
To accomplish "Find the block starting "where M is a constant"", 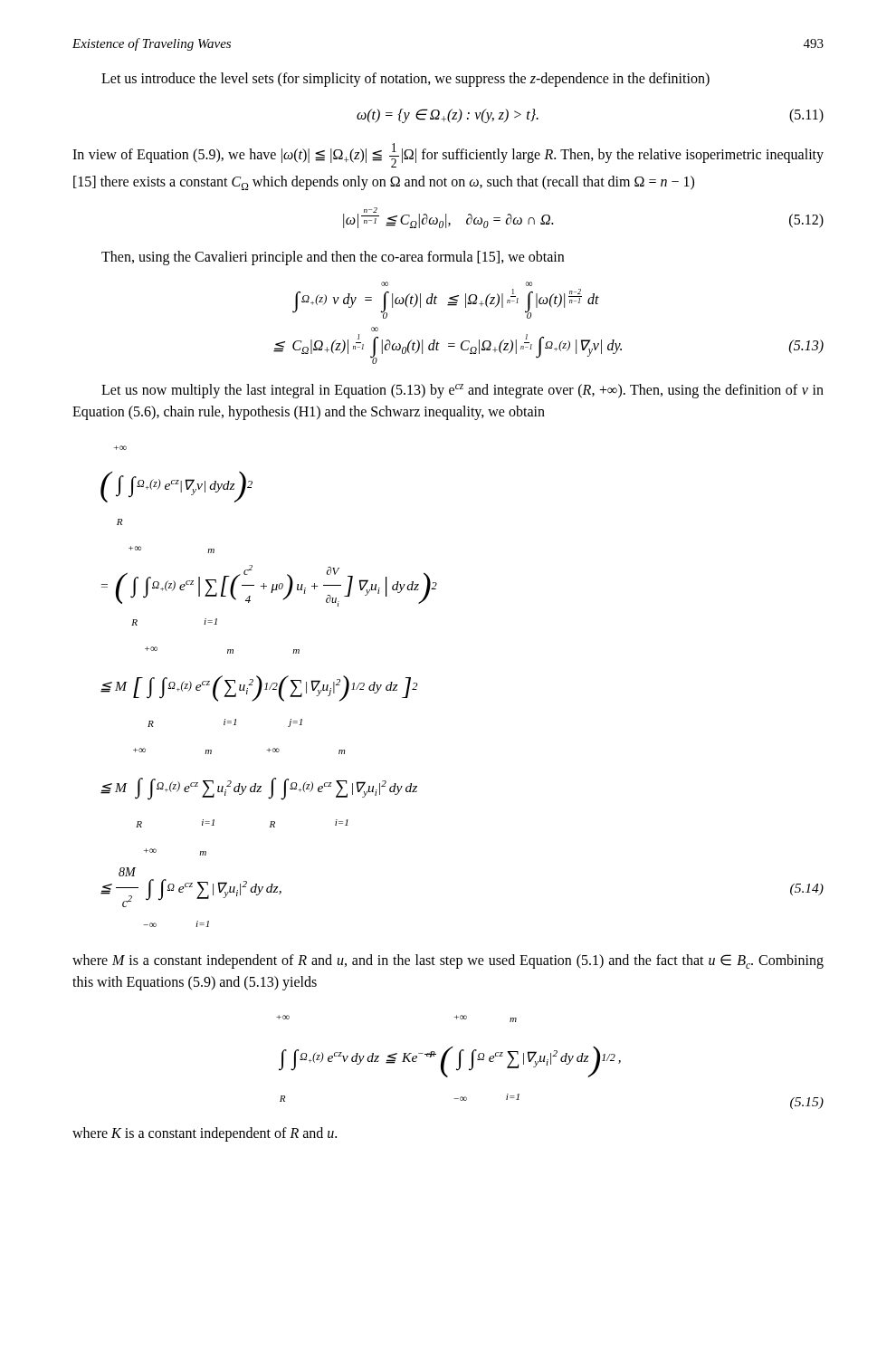I will (448, 972).
